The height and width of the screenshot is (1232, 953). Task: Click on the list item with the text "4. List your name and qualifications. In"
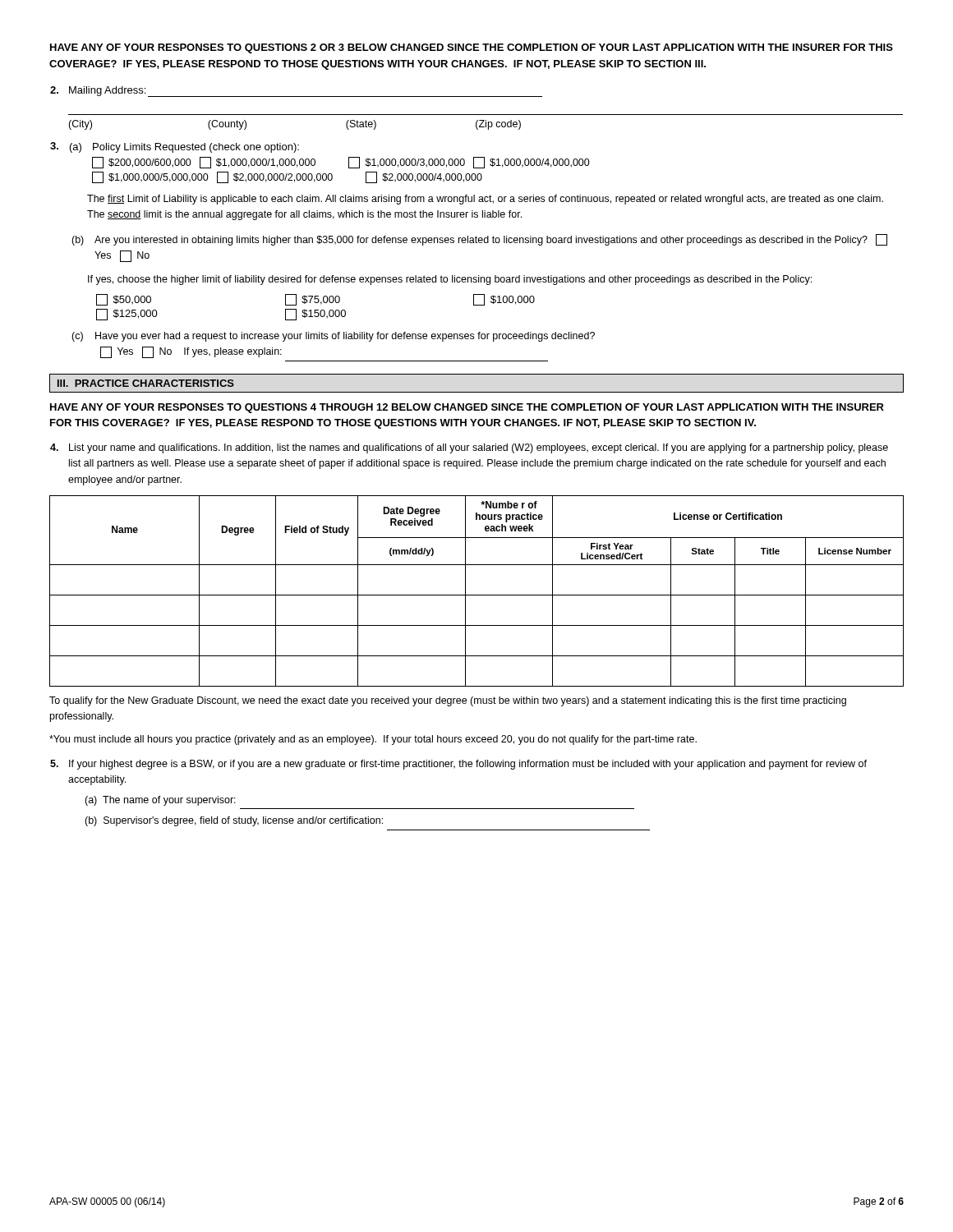click(x=476, y=464)
